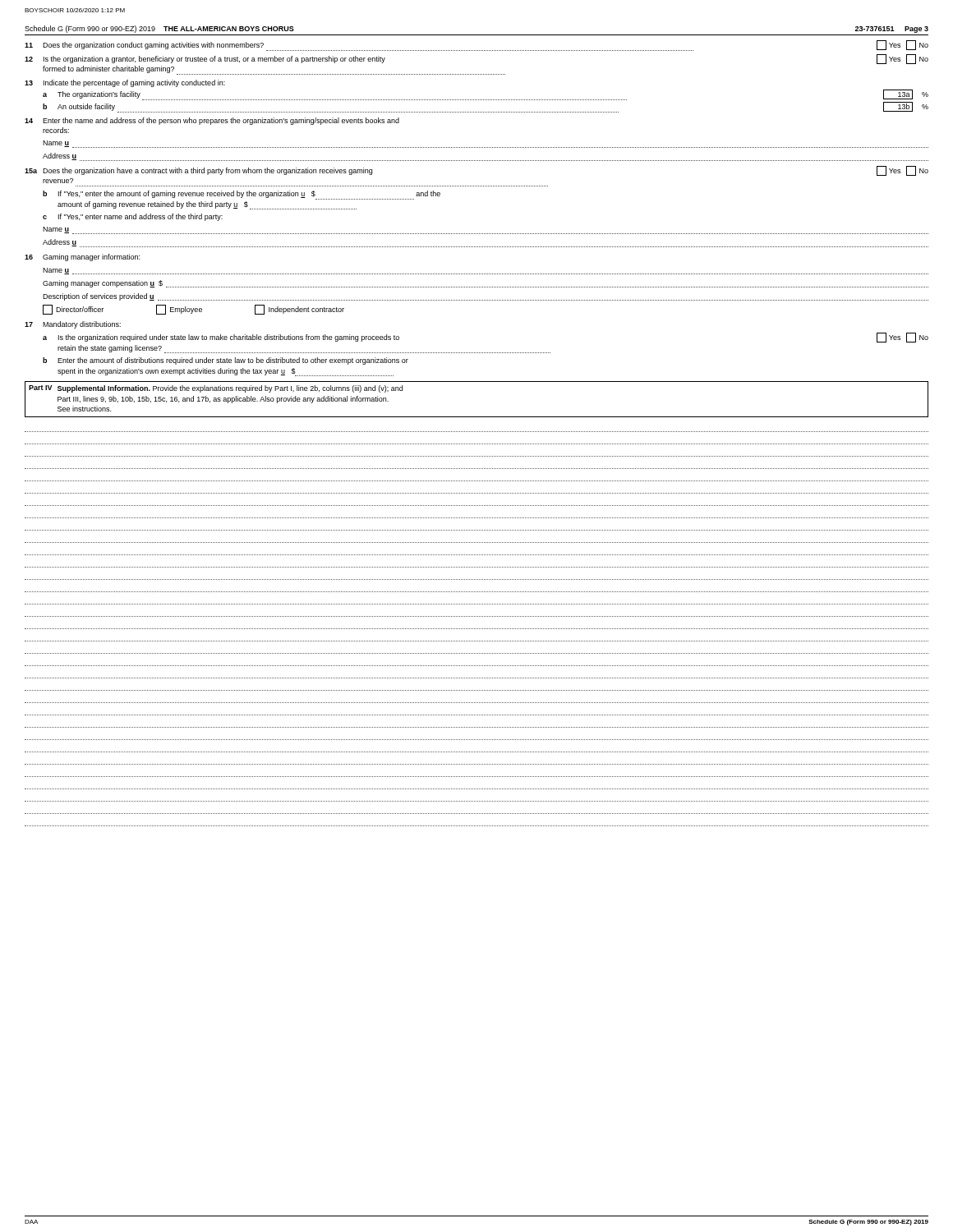Click where it says "b An outside facility 13b %"
This screenshot has width=953, height=1232.
point(476,107)
